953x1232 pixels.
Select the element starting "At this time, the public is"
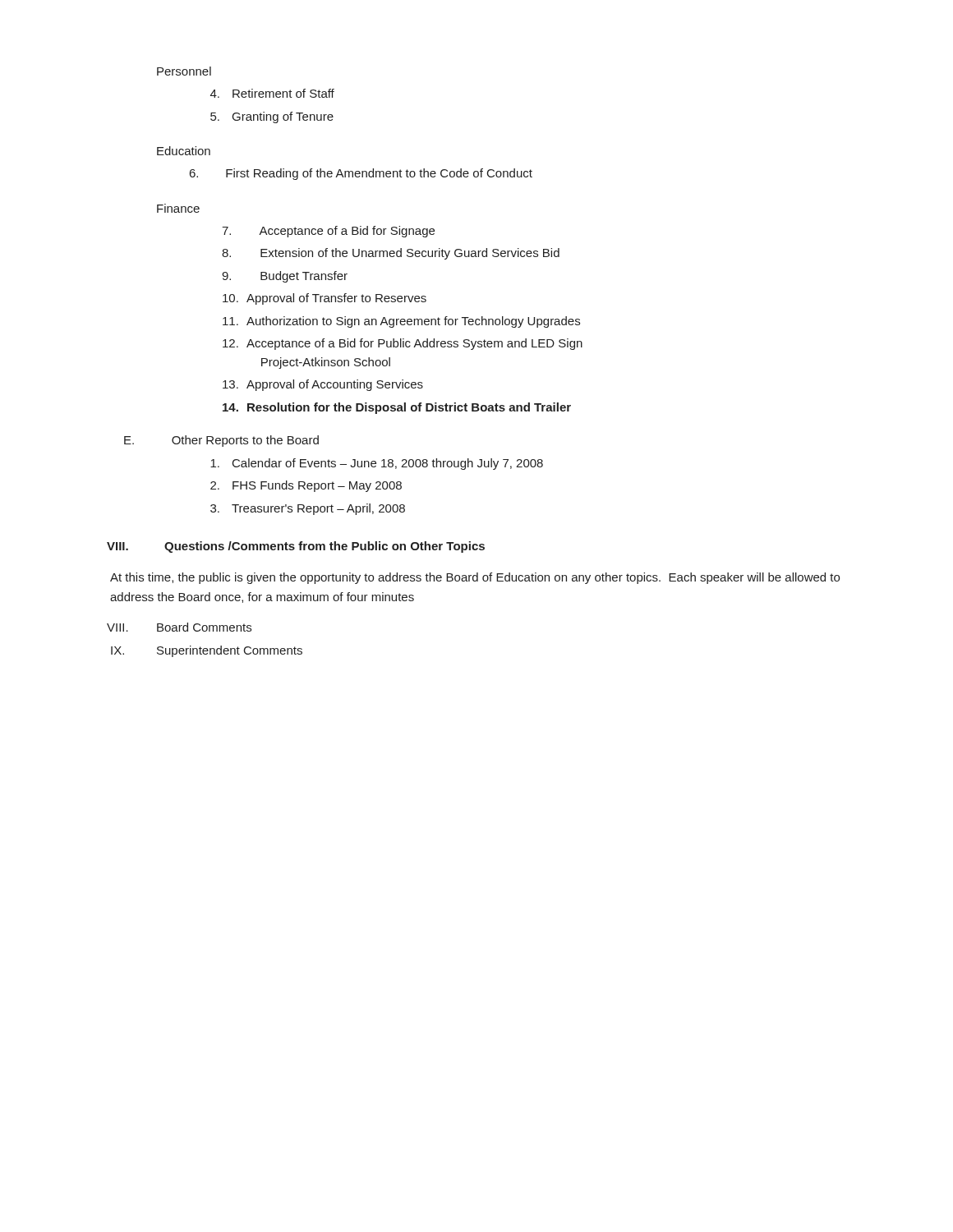click(x=475, y=587)
